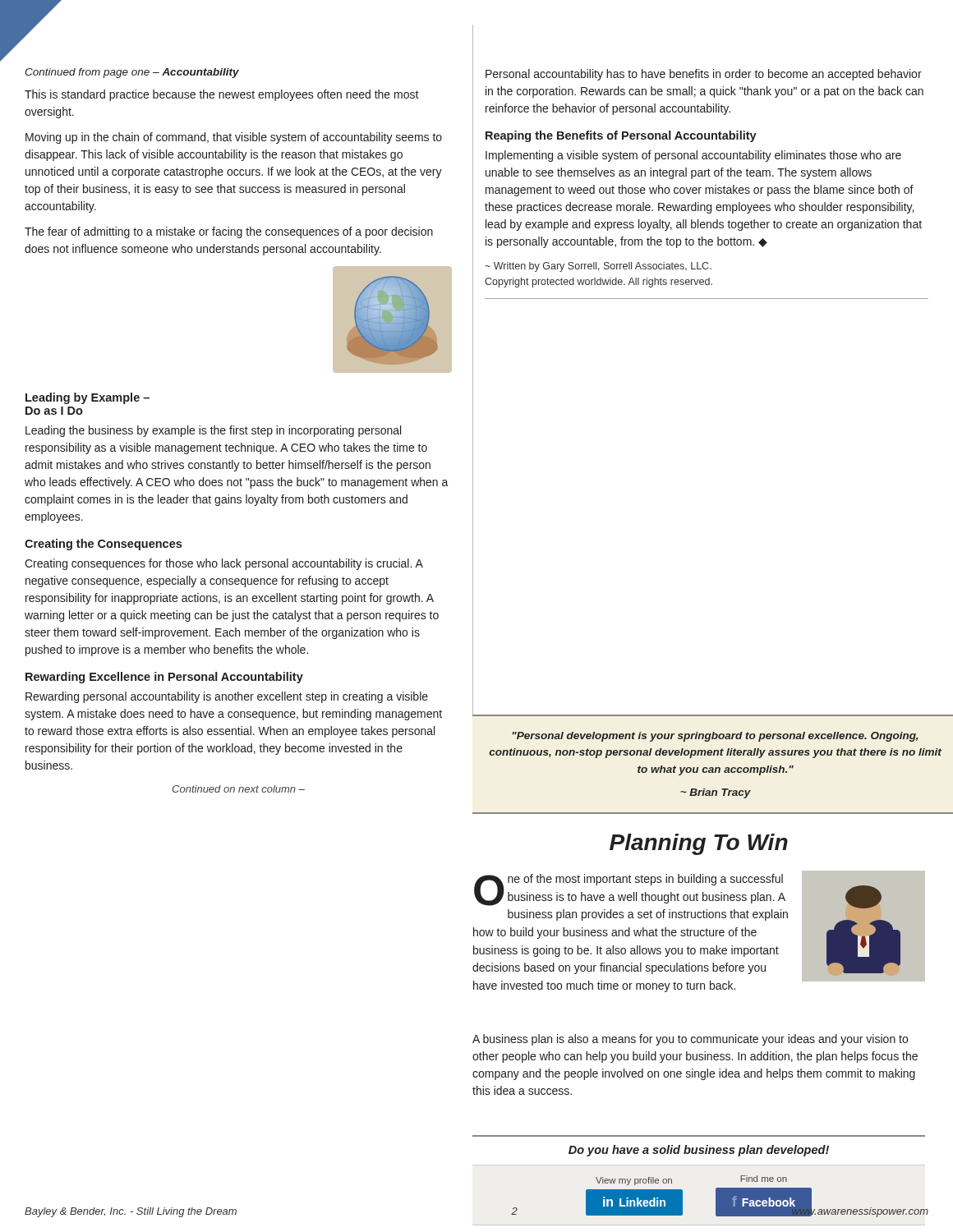Where is the passage that starts "Implementing a visible"?
Image resolution: width=953 pixels, height=1232 pixels.
[707, 199]
